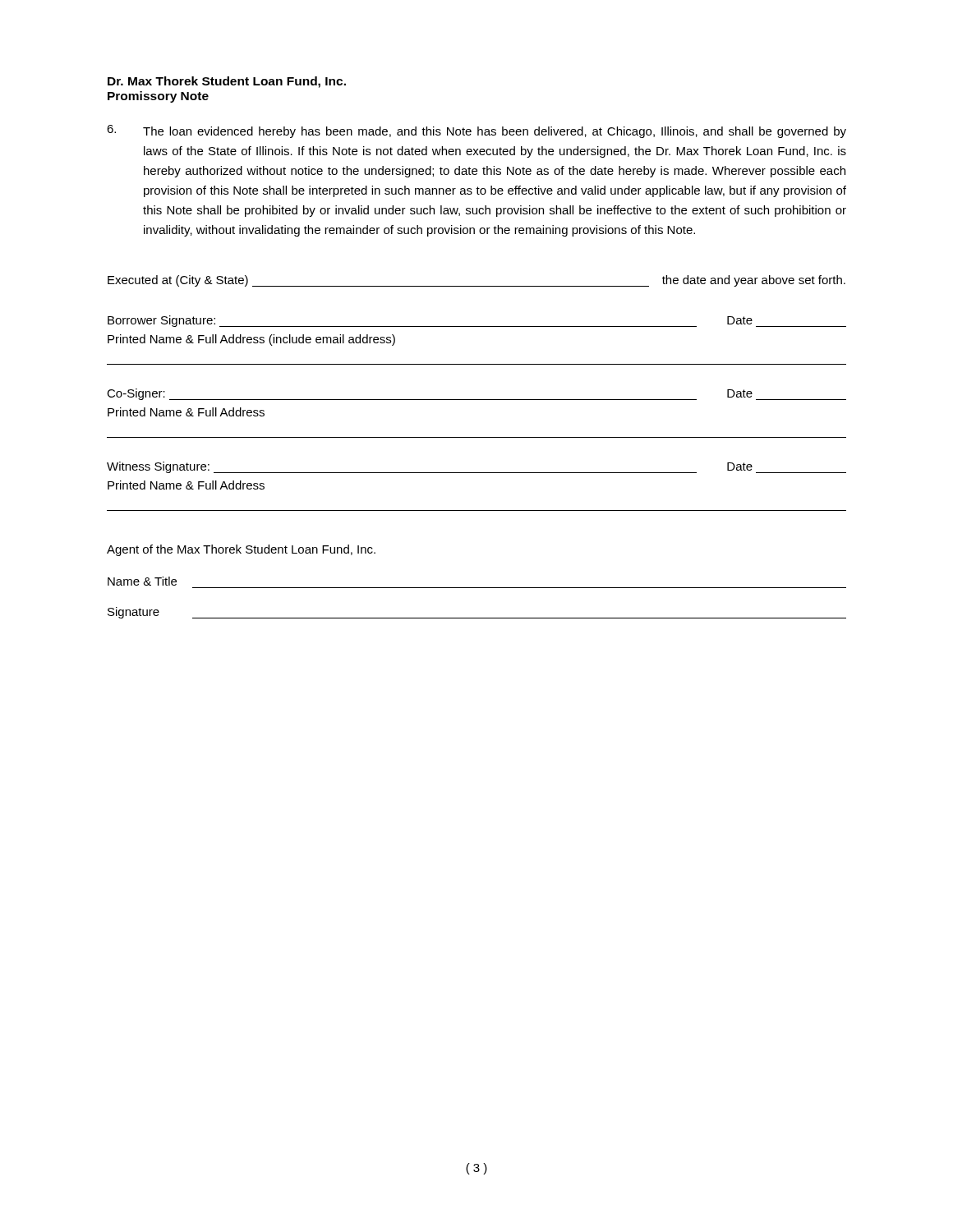This screenshot has width=953, height=1232.
Task: Where is the title that starts "Dr. Max Thorek"?
Action: click(x=227, y=82)
